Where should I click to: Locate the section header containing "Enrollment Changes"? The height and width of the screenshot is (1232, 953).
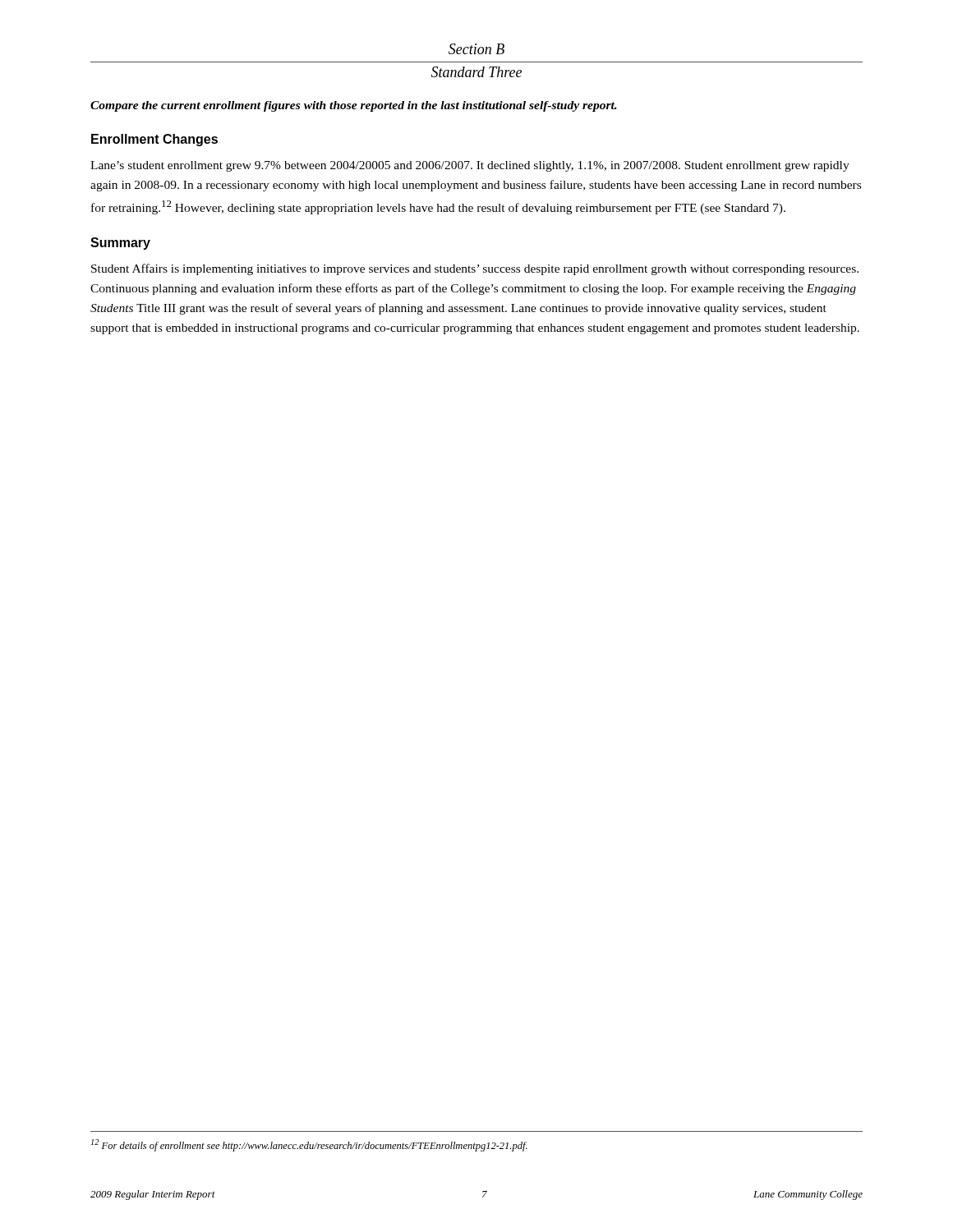pyautogui.click(x=154, y=140)
